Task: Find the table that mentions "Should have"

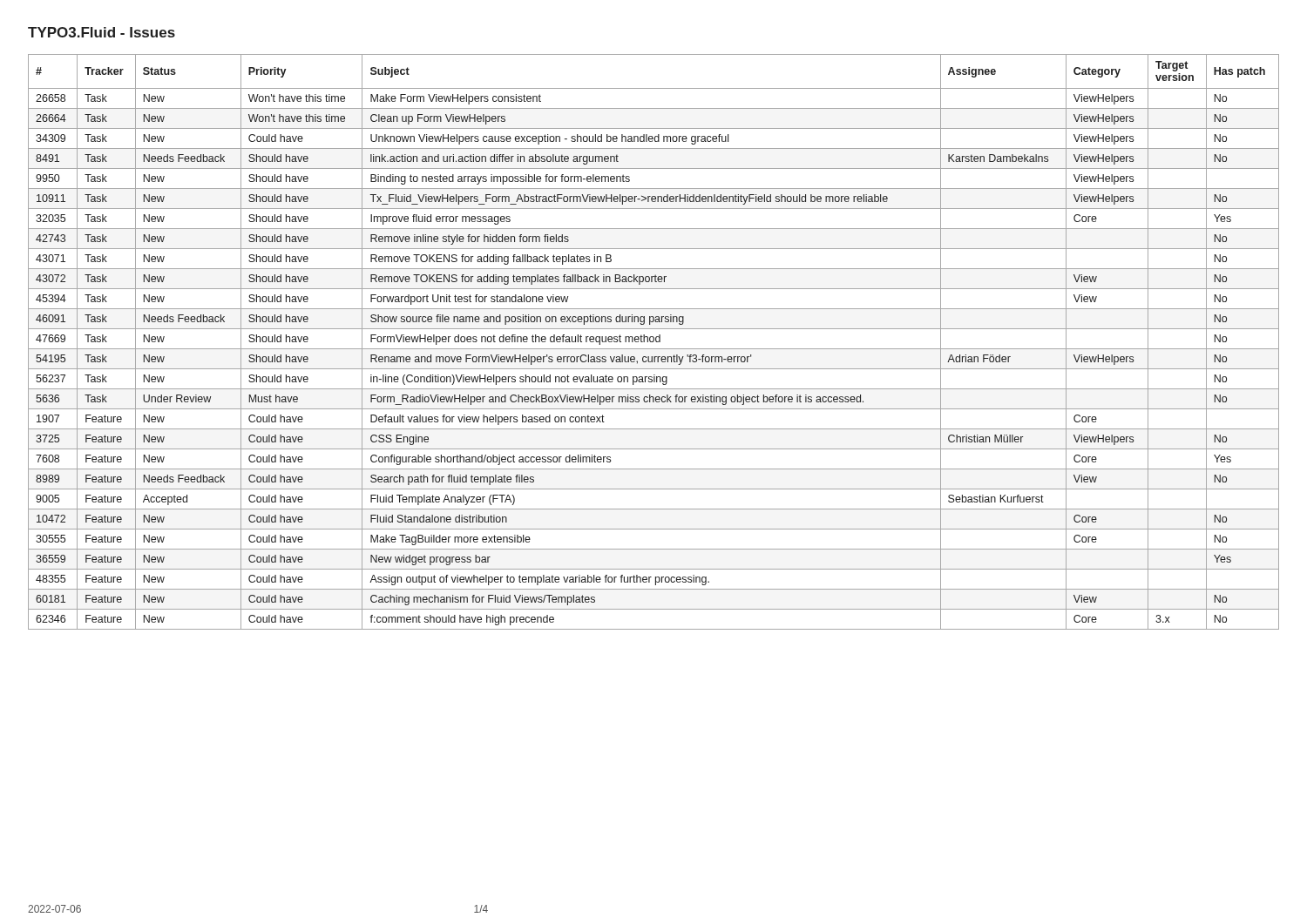Action: pos(654,342)
